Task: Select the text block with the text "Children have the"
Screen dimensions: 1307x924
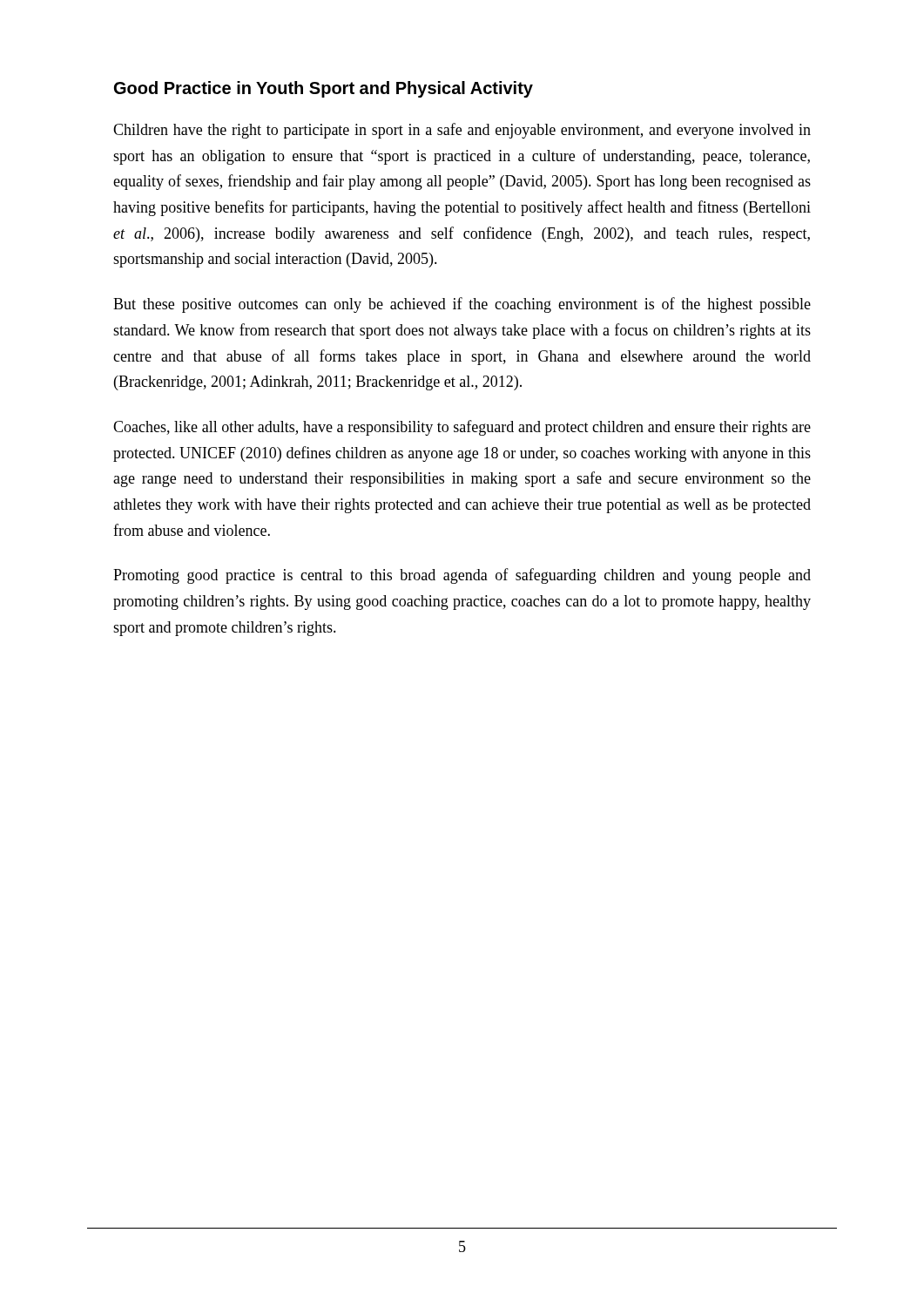Action: (462, 195)
